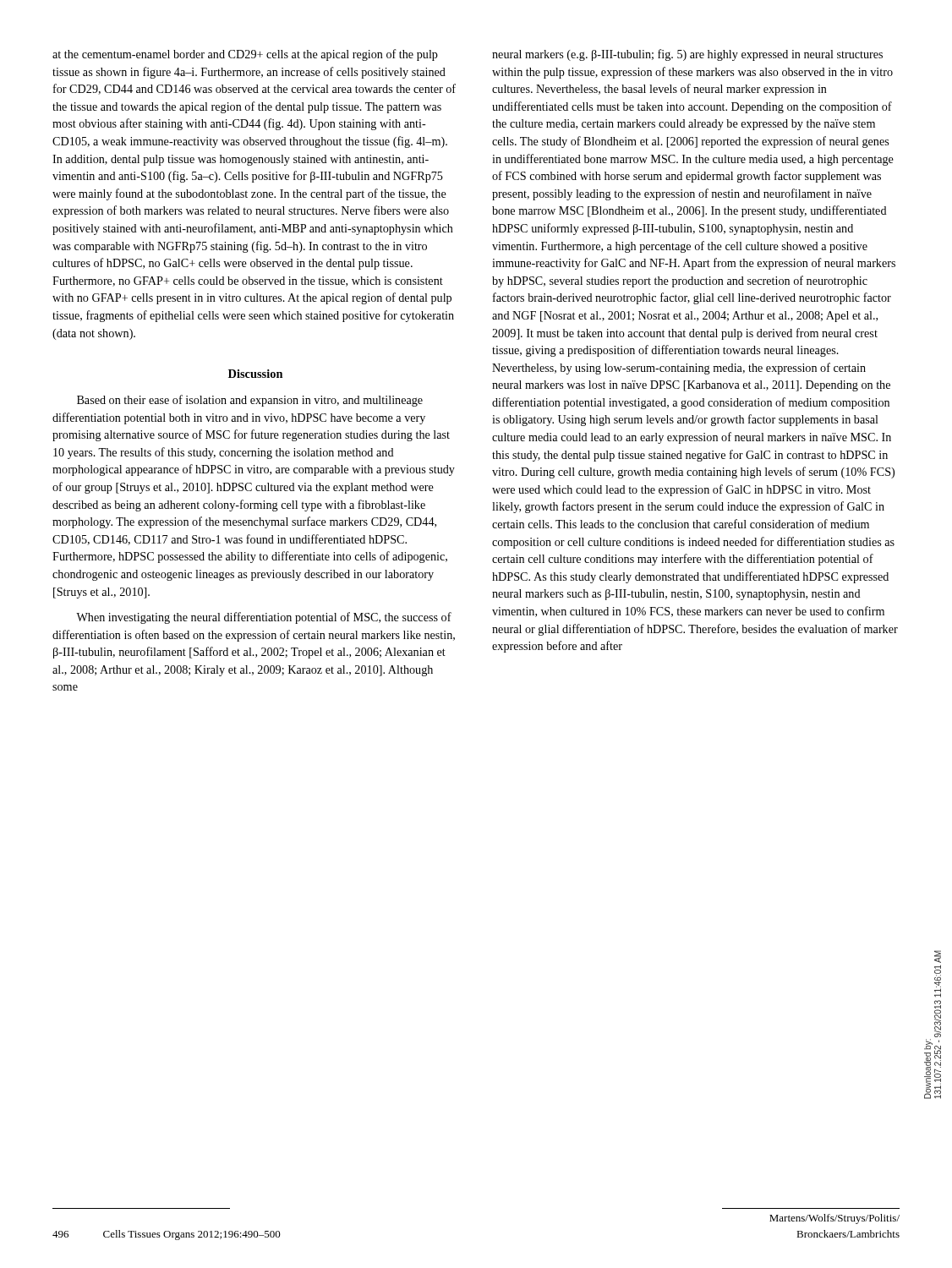Select a section header
This screenshot has height=1268, width=952.
click(x=255, y=374)
